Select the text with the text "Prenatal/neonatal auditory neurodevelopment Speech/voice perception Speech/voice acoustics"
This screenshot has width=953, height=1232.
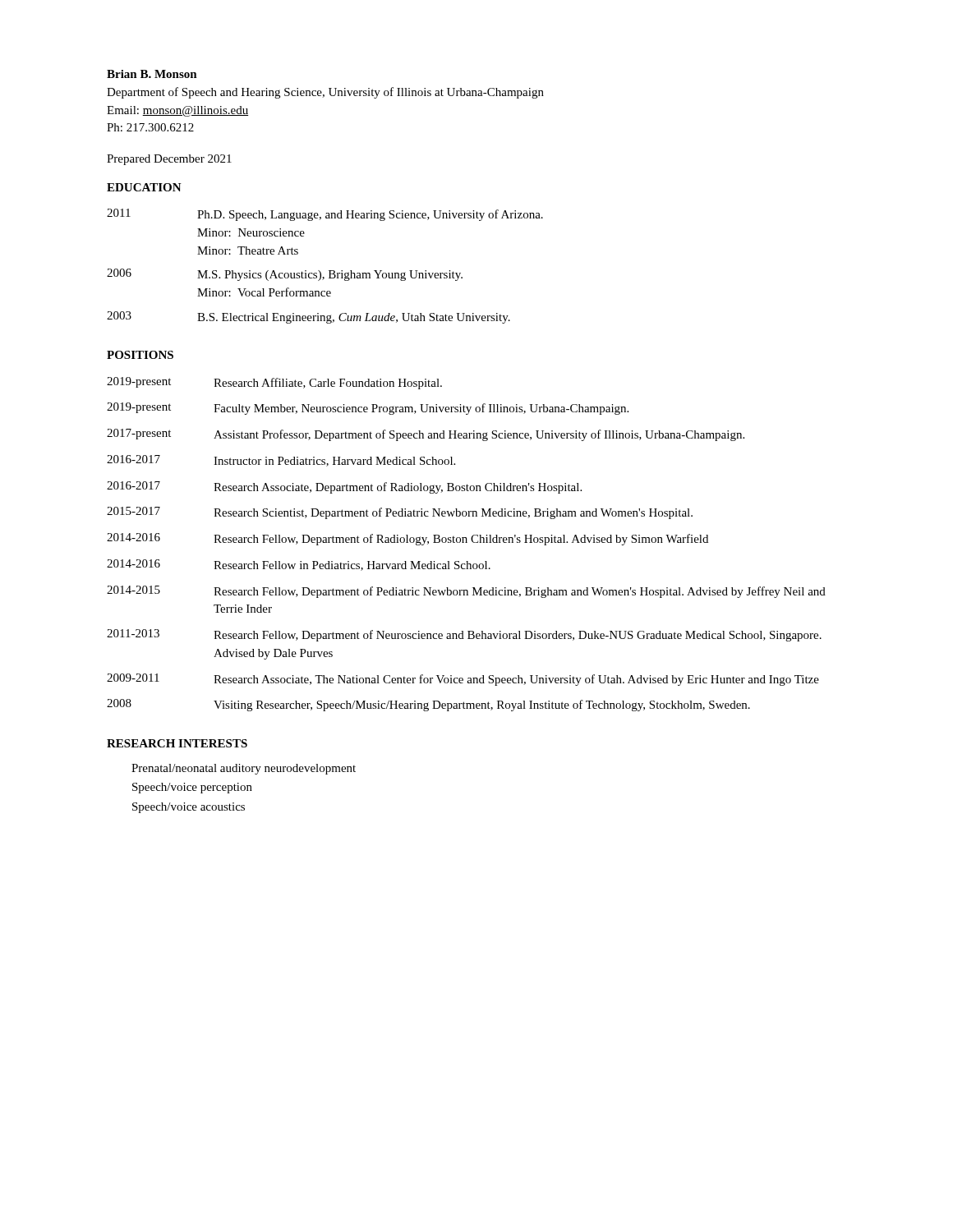(244, 769)
